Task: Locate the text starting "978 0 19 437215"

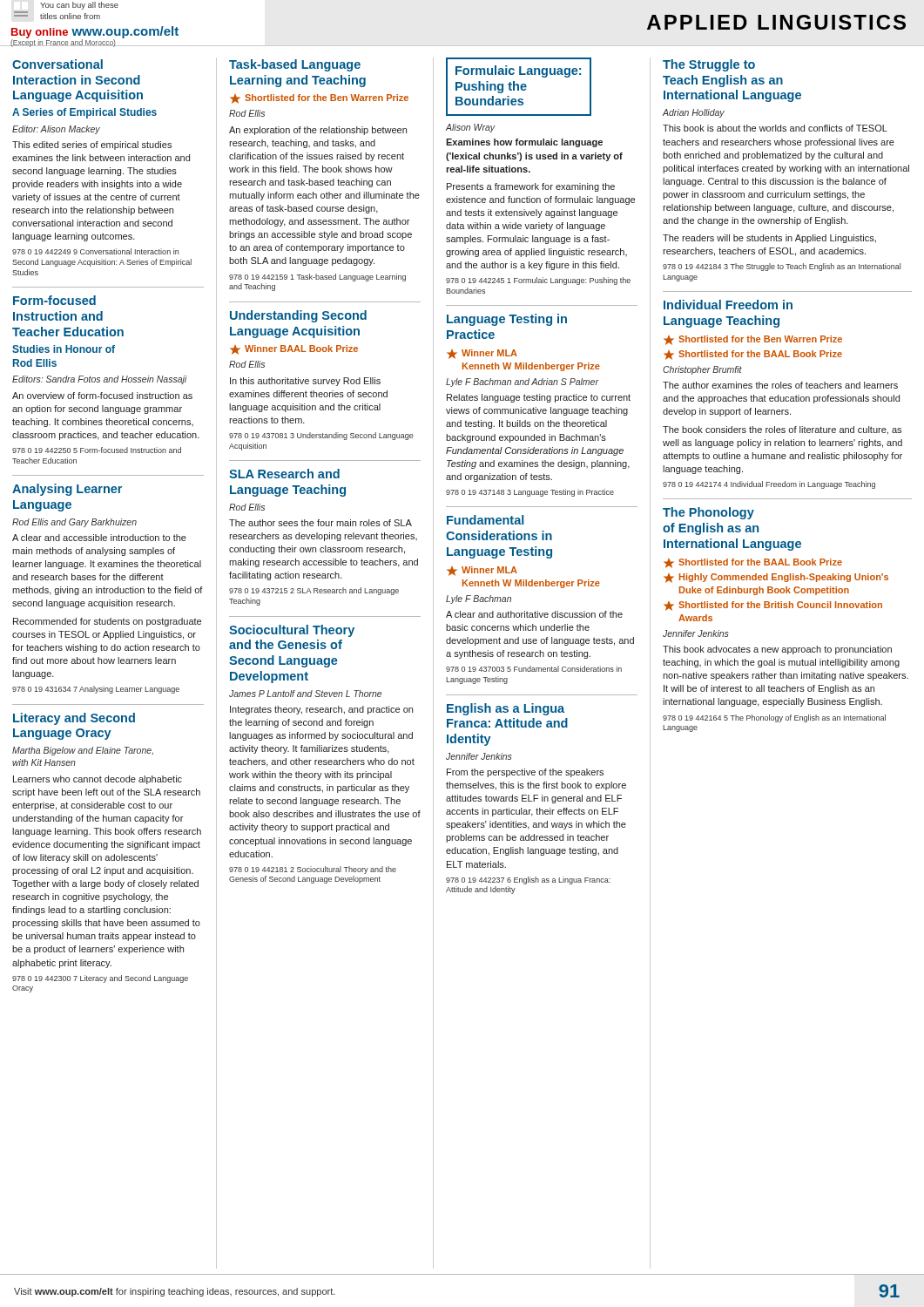Action: (x=314, y=596)
